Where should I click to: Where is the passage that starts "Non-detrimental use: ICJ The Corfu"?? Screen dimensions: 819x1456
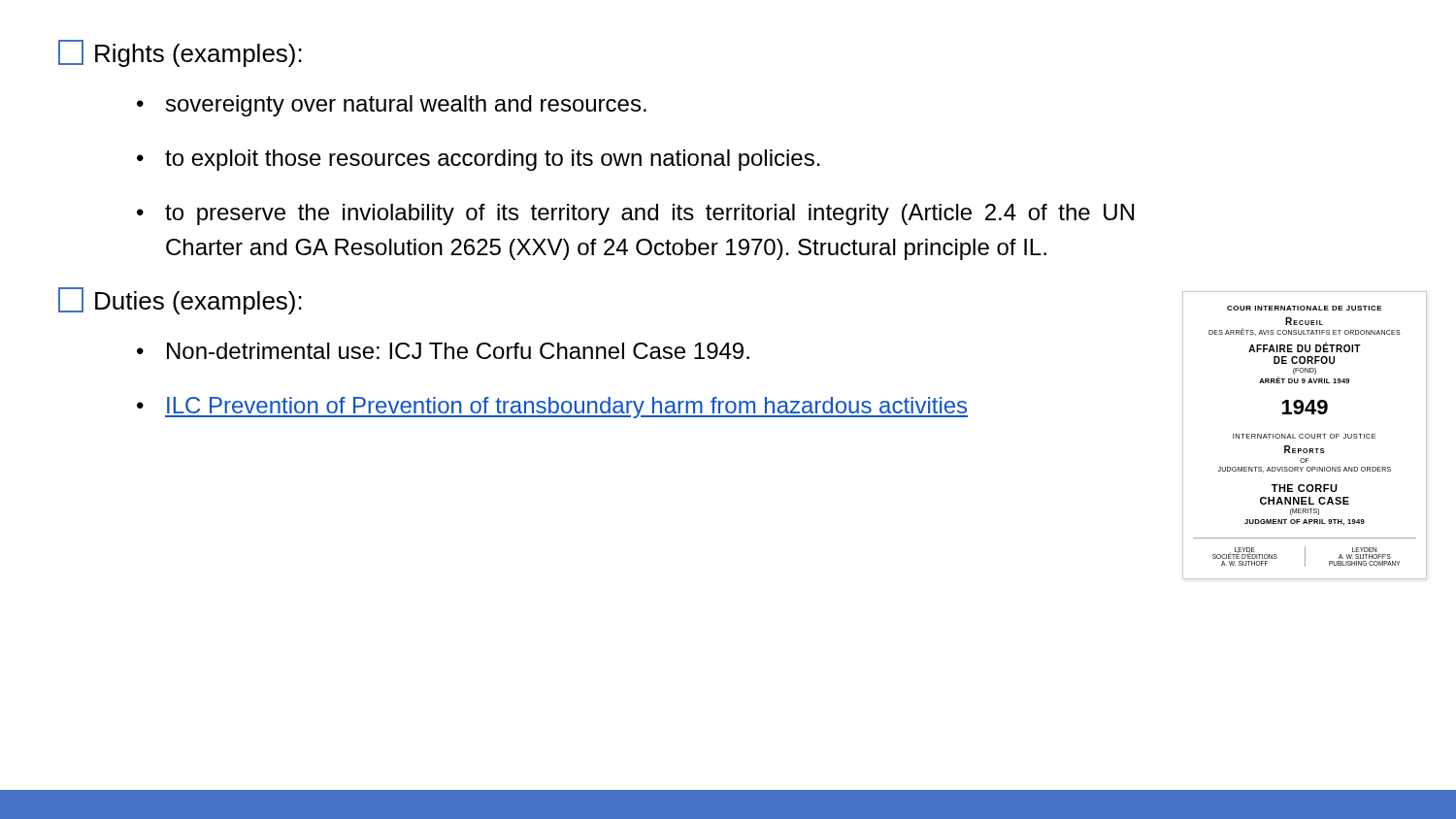tap(458, 351)
